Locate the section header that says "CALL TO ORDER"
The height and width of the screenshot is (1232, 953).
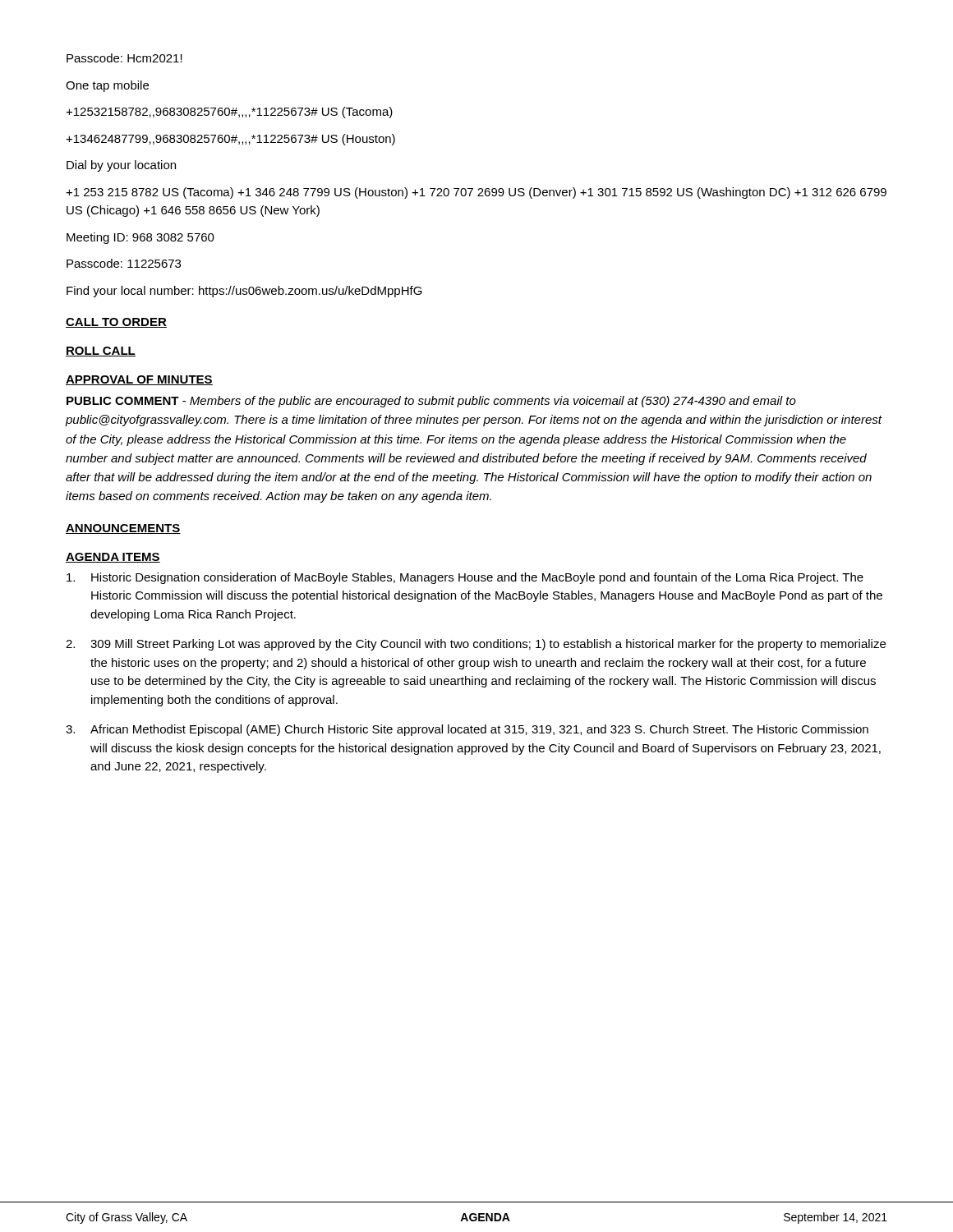point(116,322)
